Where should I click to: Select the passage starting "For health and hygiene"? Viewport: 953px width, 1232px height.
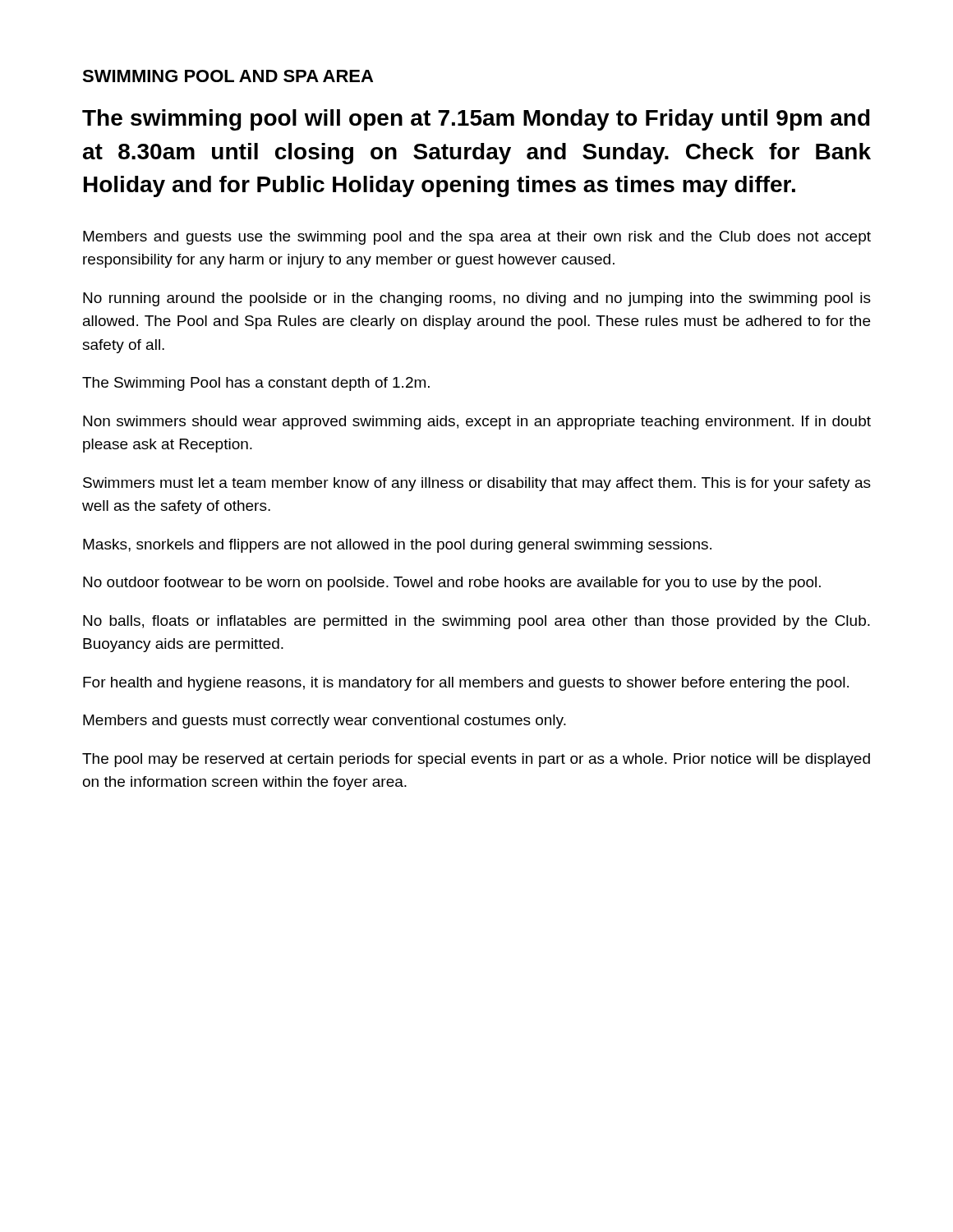coord(466,682)
